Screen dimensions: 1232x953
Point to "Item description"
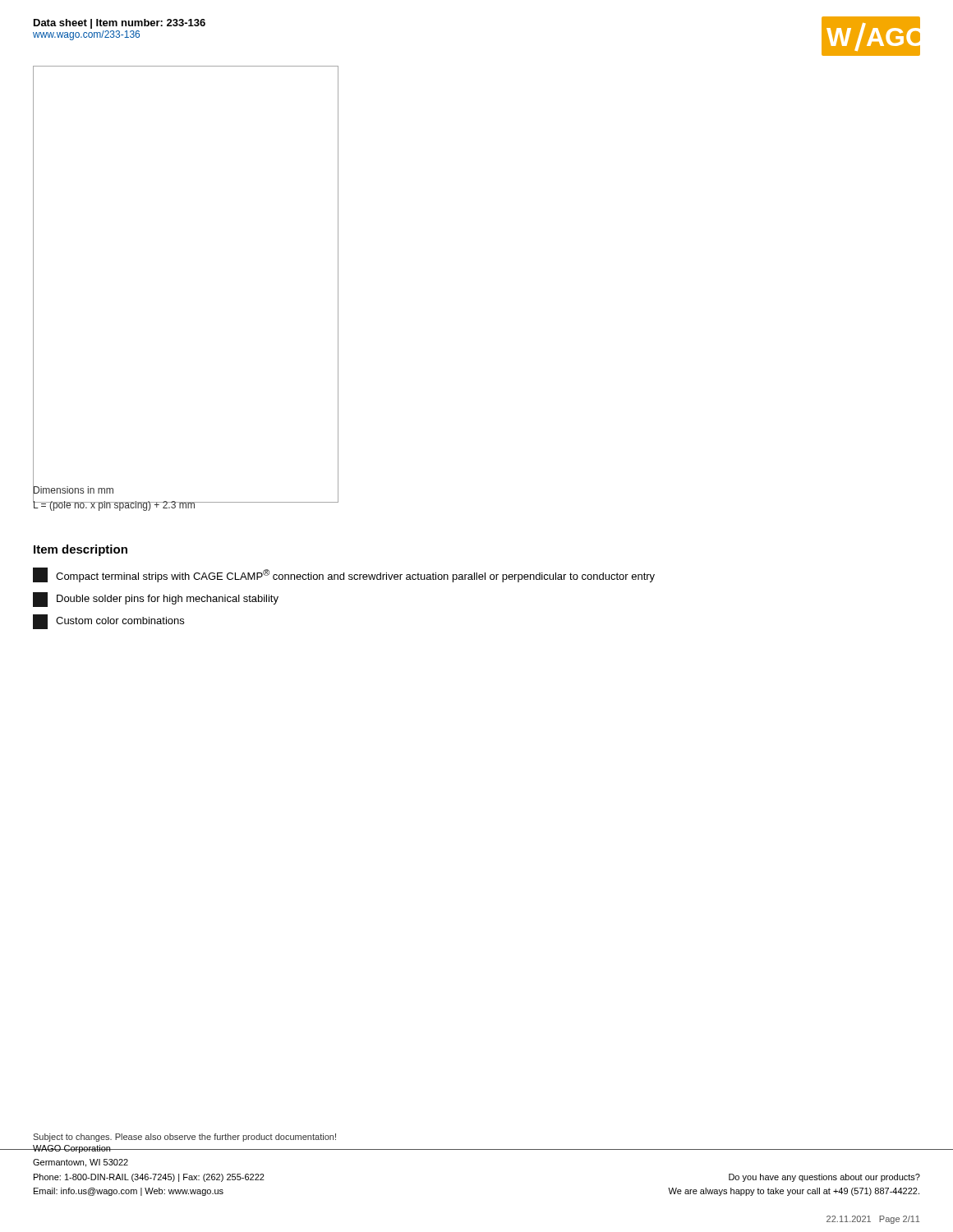coord(80,549)
